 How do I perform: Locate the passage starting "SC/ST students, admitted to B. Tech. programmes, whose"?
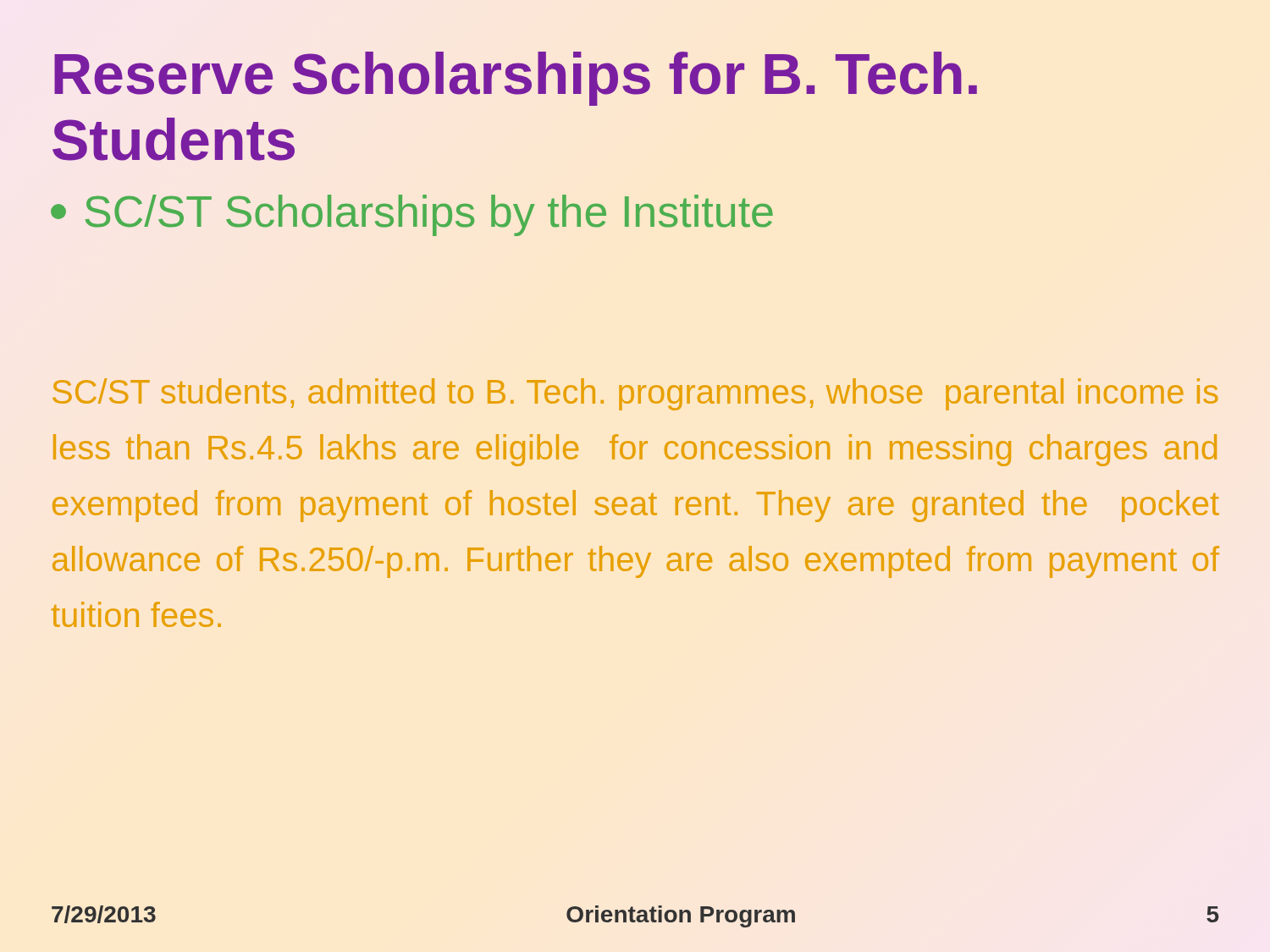tap(635, 504)
